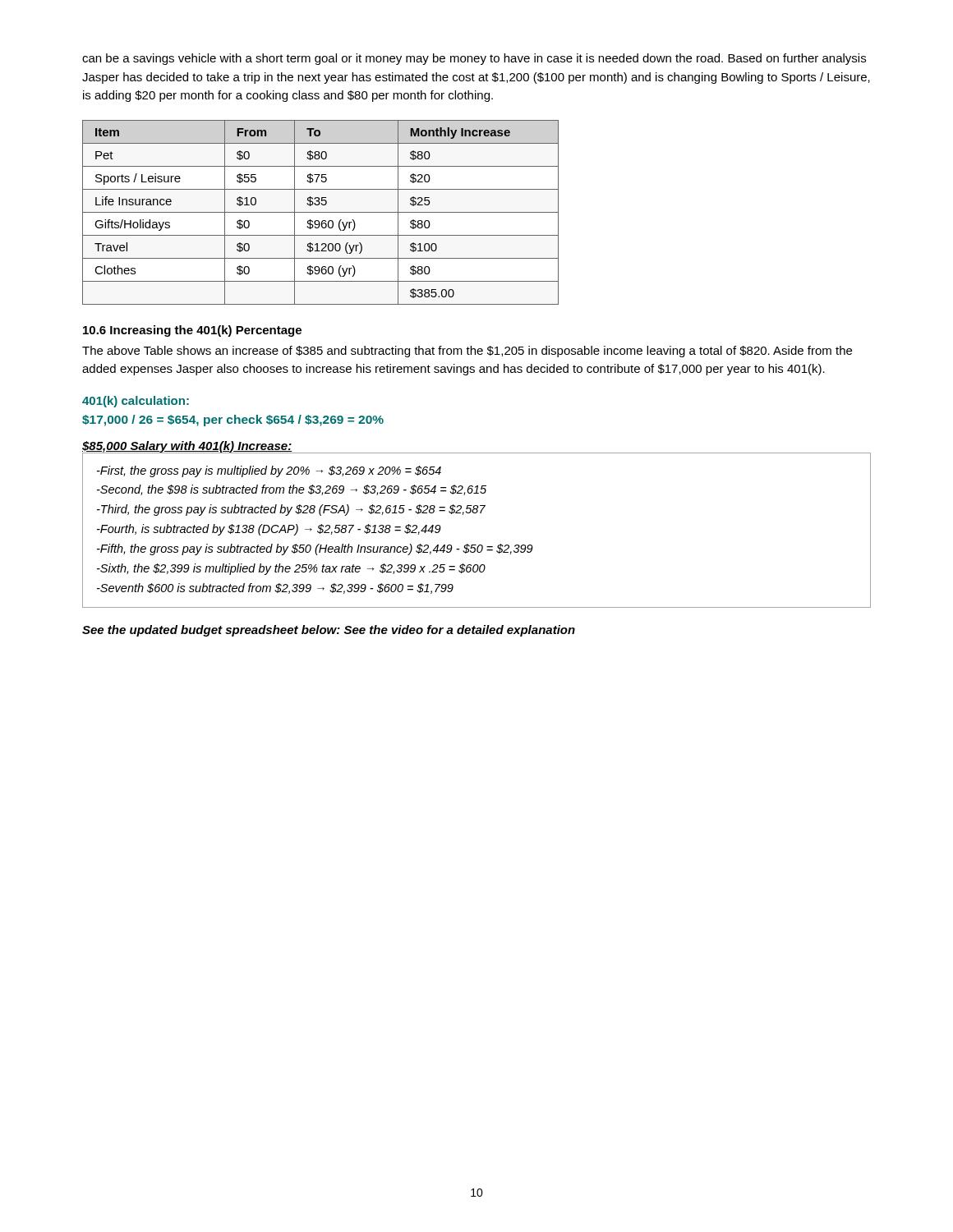Point to the region starting "First, the gross pay is multiplied"
Viewport: 953px width, 1232px height.
pyautogui.click(x=269, y=471)
